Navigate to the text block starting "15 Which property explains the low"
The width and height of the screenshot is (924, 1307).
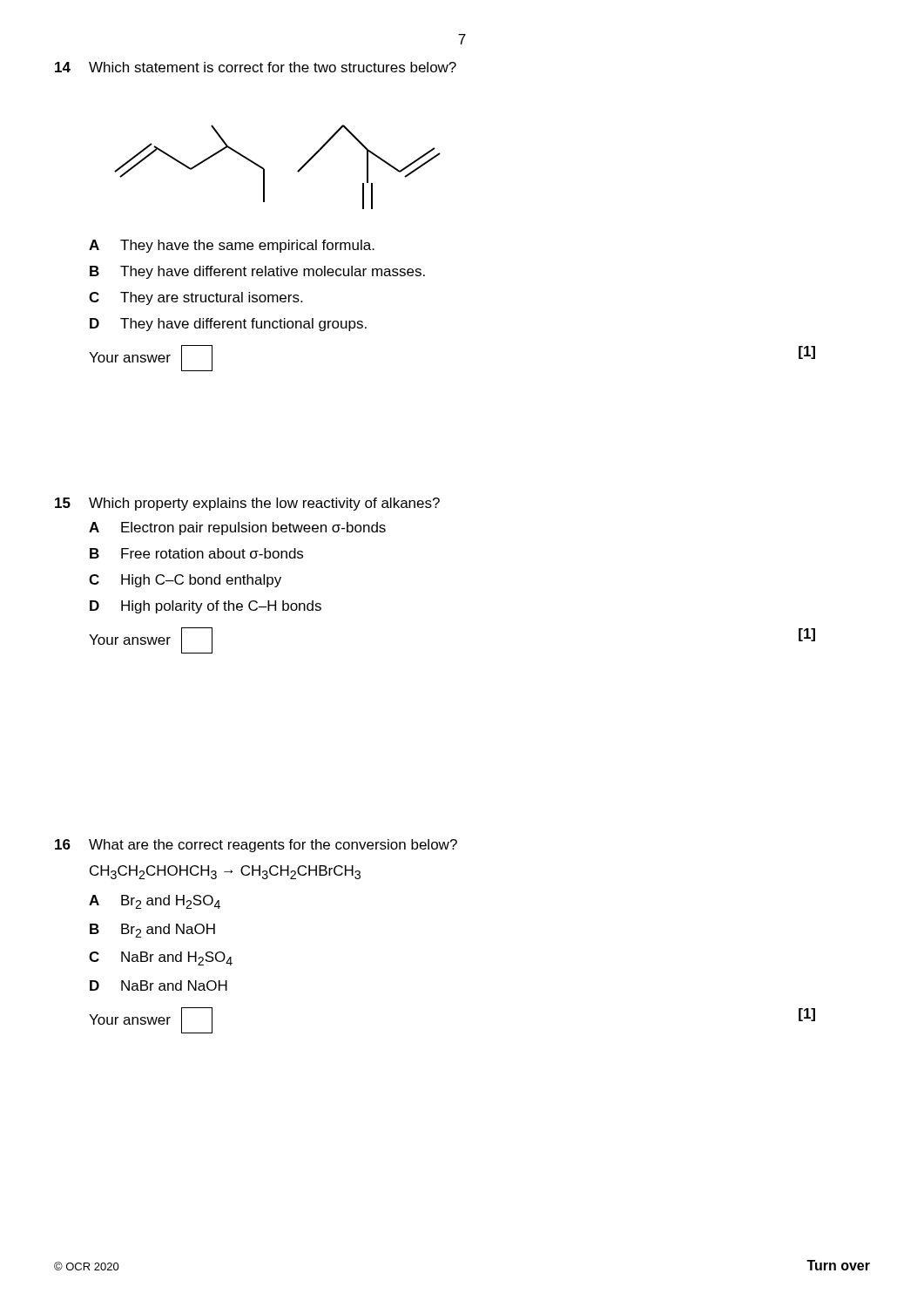click(247, 504)
